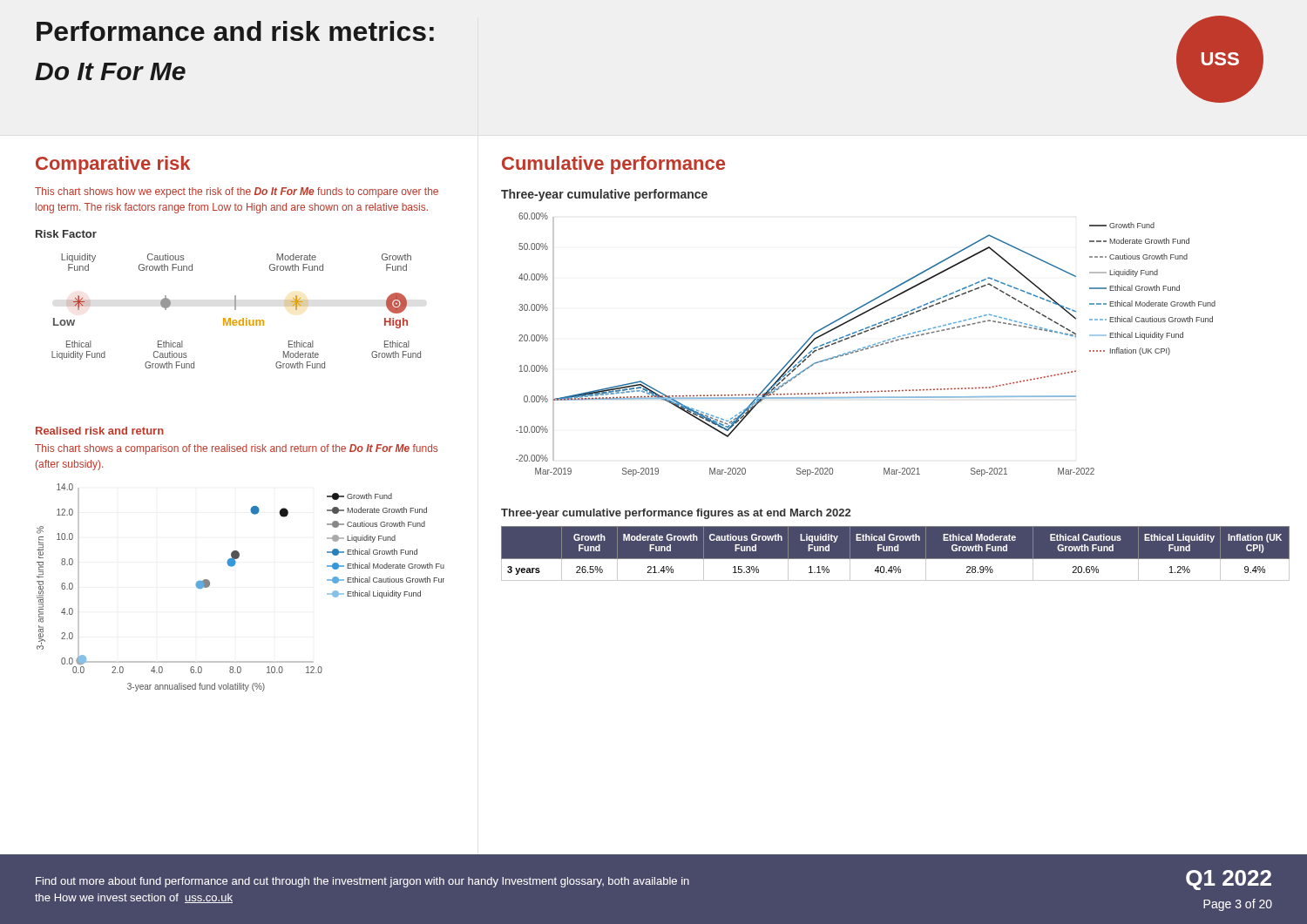
Task: Click on the element starting "Cumulative performance"
Action: coord(613,163)
